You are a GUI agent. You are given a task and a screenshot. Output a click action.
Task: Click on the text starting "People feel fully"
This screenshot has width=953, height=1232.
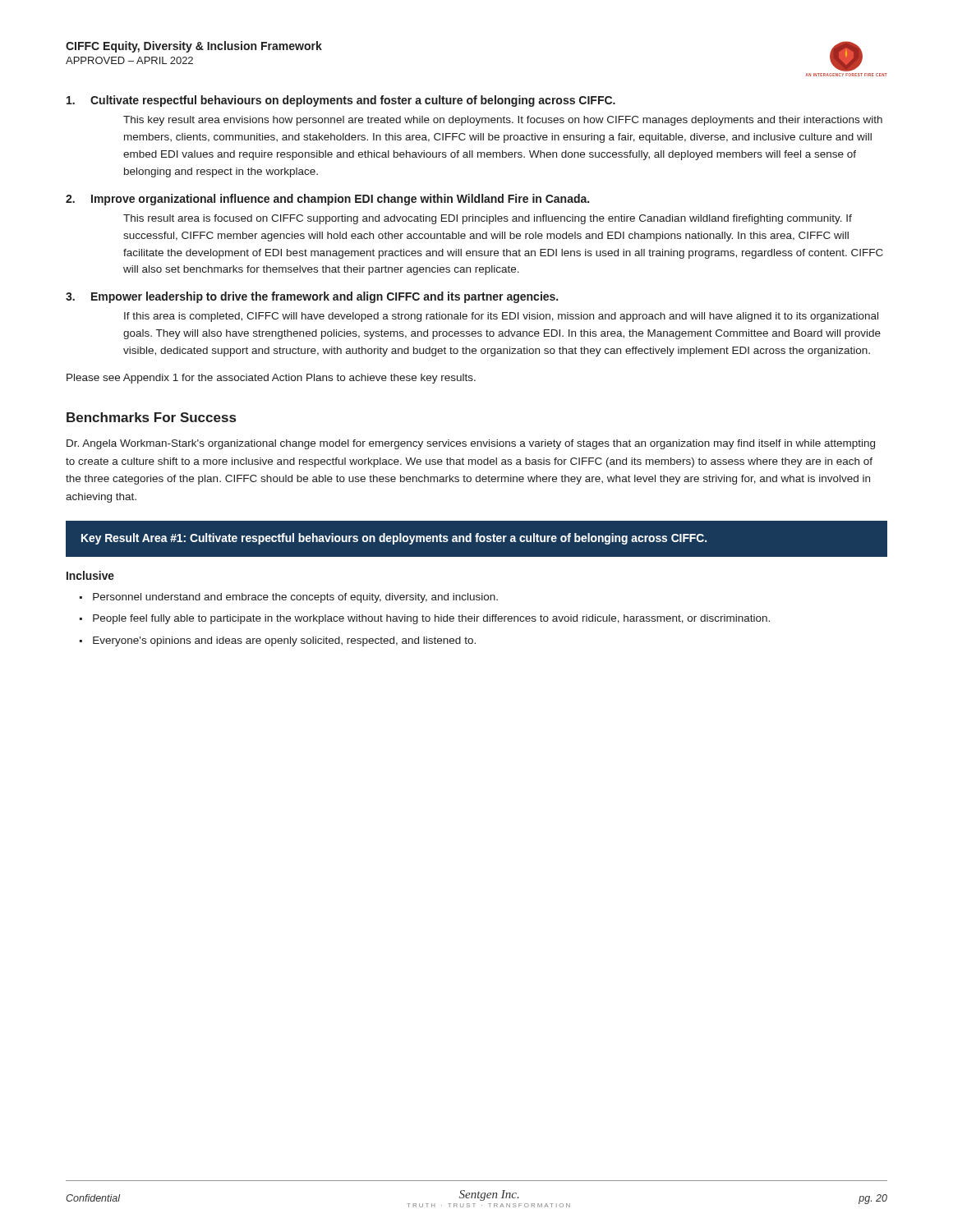pos(432,618)
